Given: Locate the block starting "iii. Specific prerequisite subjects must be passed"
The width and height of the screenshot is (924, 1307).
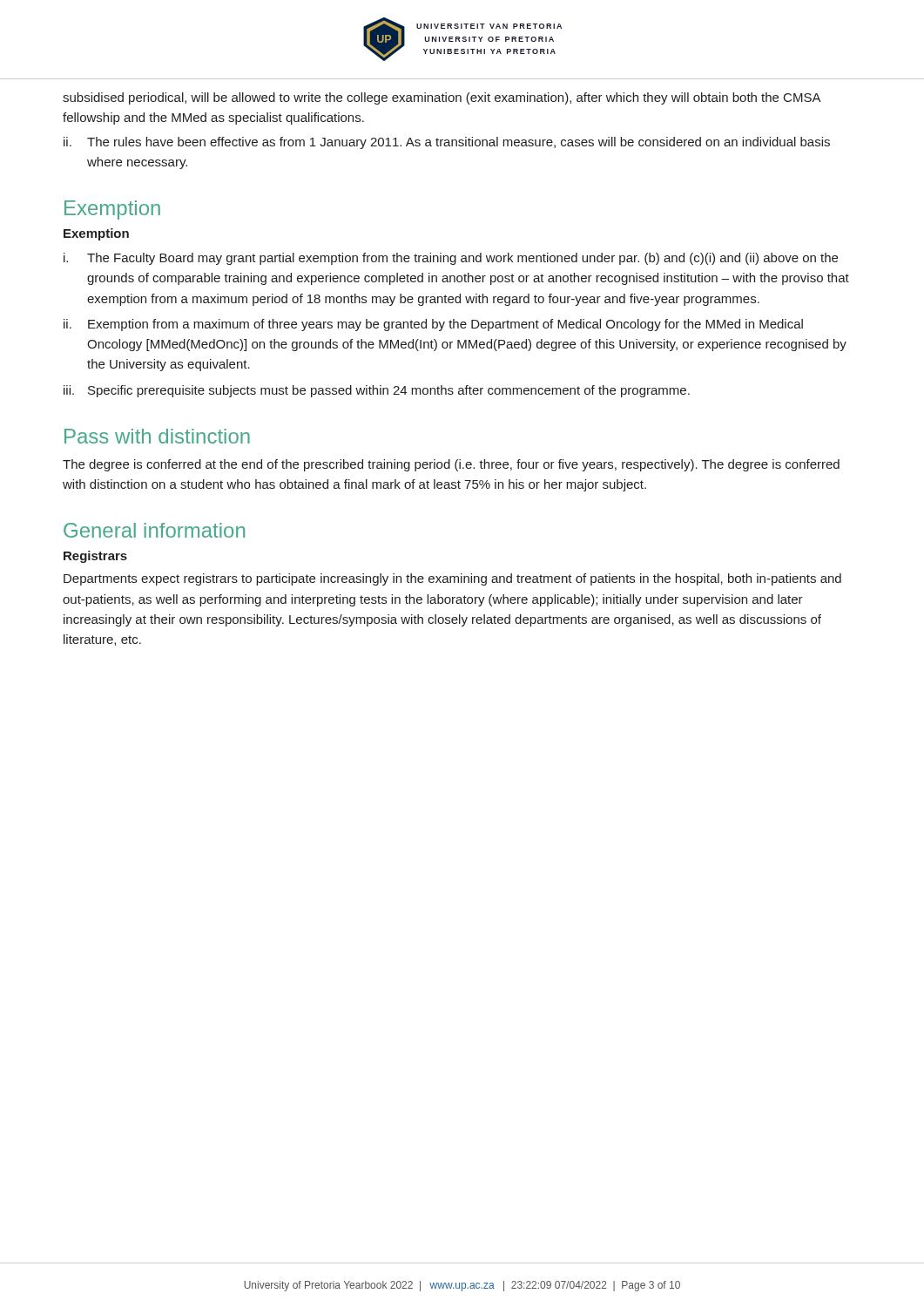Looking at the screenshot, I should point(377,390).
